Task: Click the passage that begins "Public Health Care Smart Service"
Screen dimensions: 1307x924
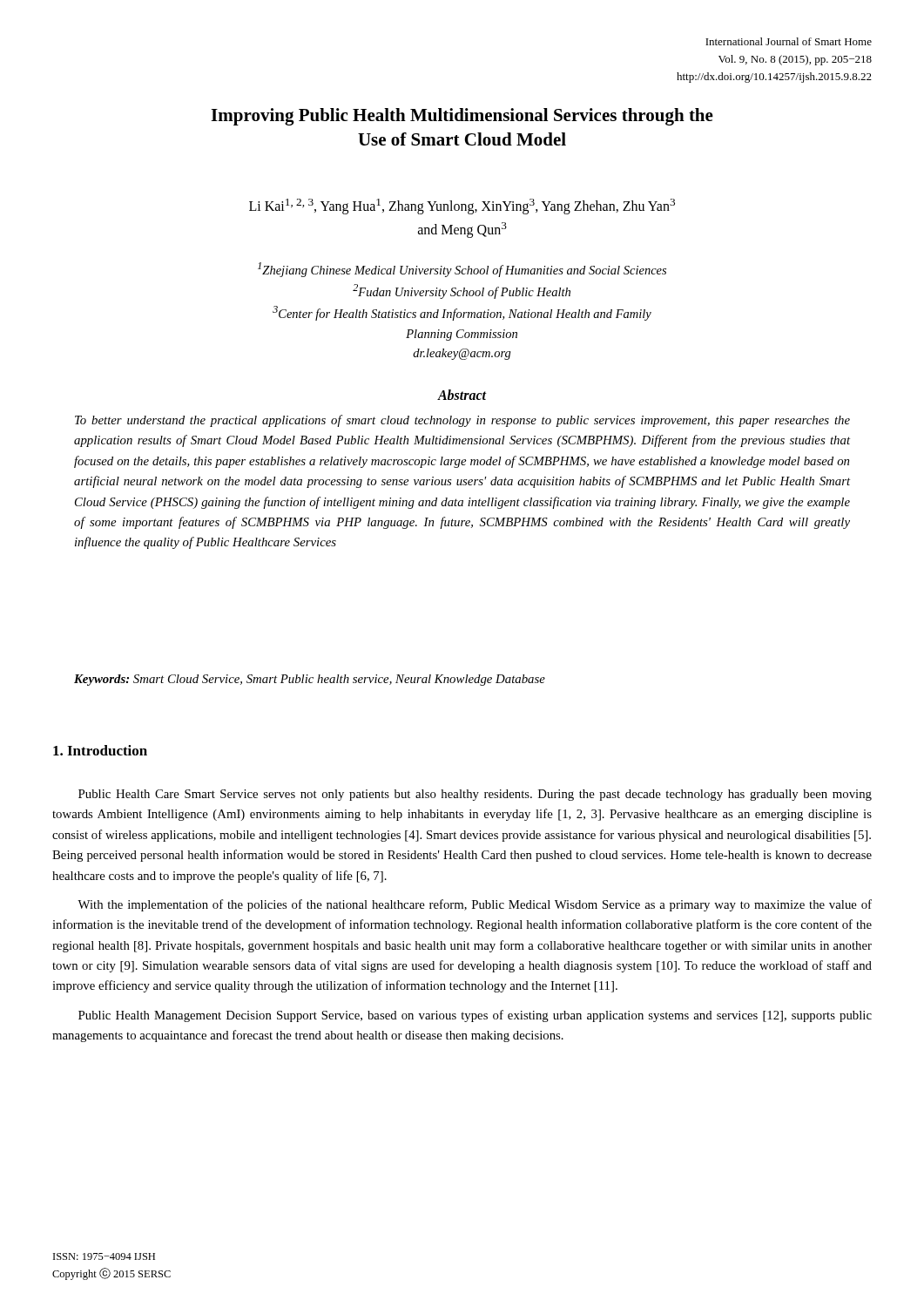Action: click(x=462, y=915)
